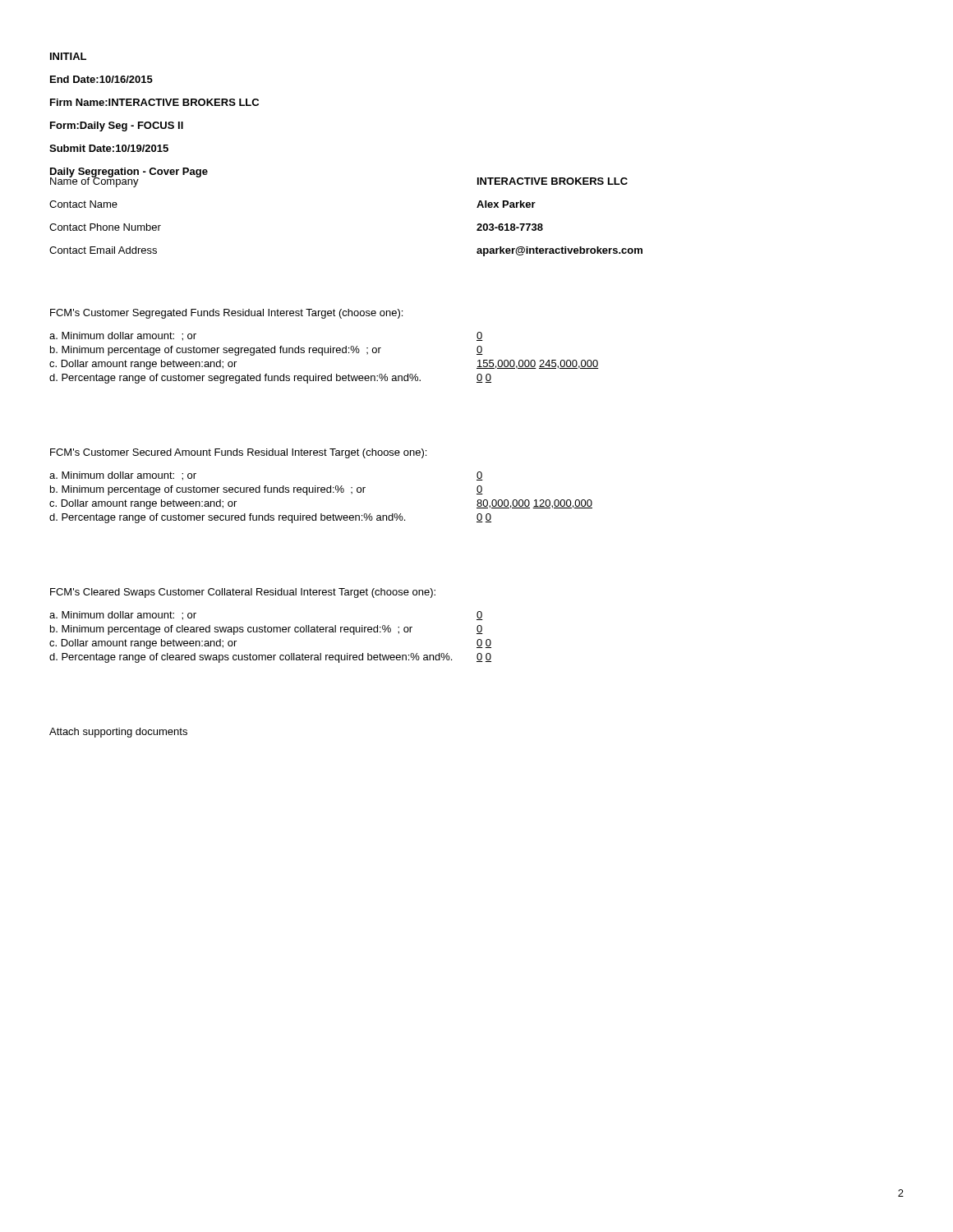Click on the text starting "d. Percentage range of cleared swaps"
Viewport: 953px width, 1232px height.
coord(251,657)
